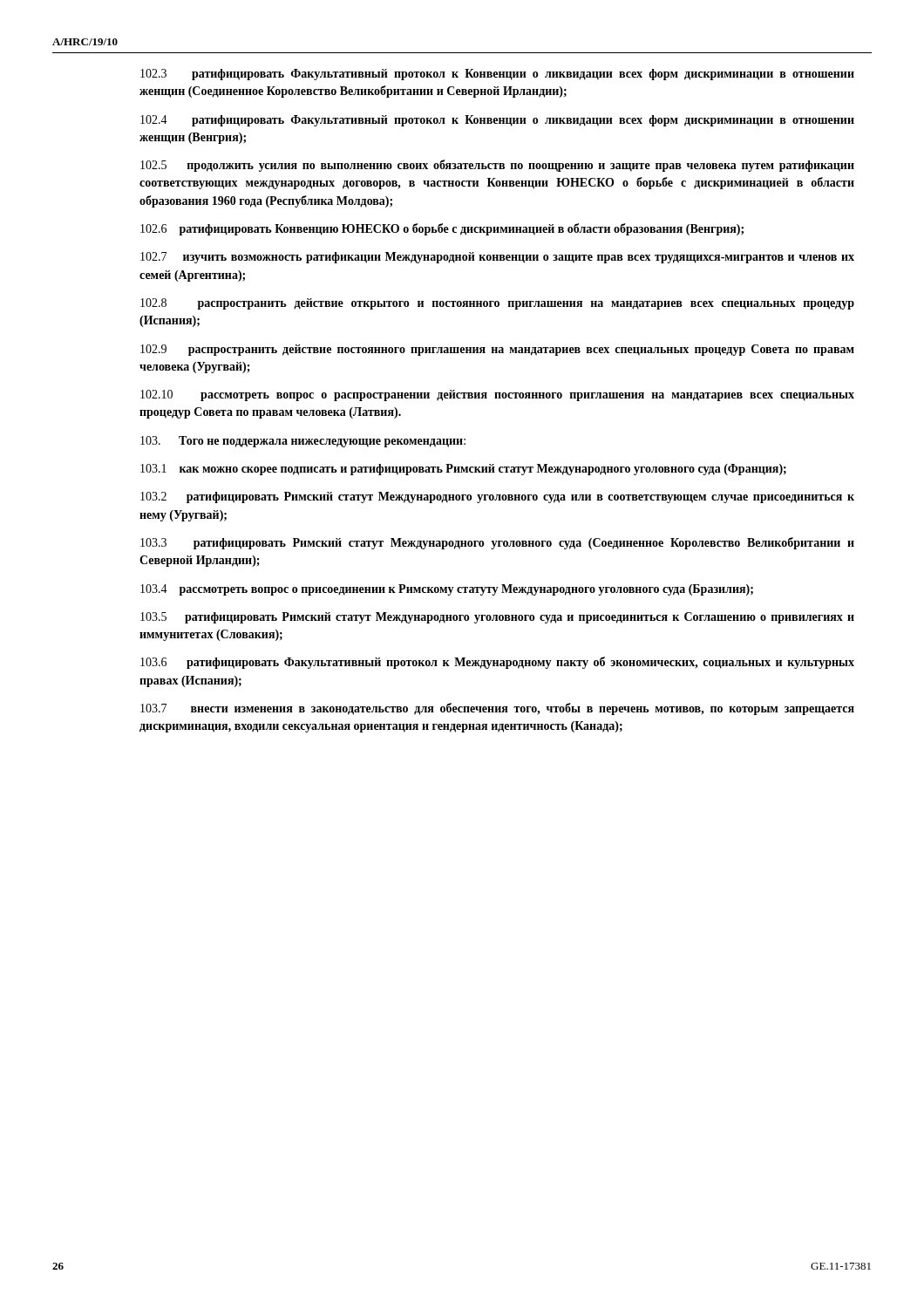Where is the passage that starts "103.6 ратифицировать Факультативный протокол"?
The width and height of the screenshot is (924, 1308).
(x=497, y=671)
